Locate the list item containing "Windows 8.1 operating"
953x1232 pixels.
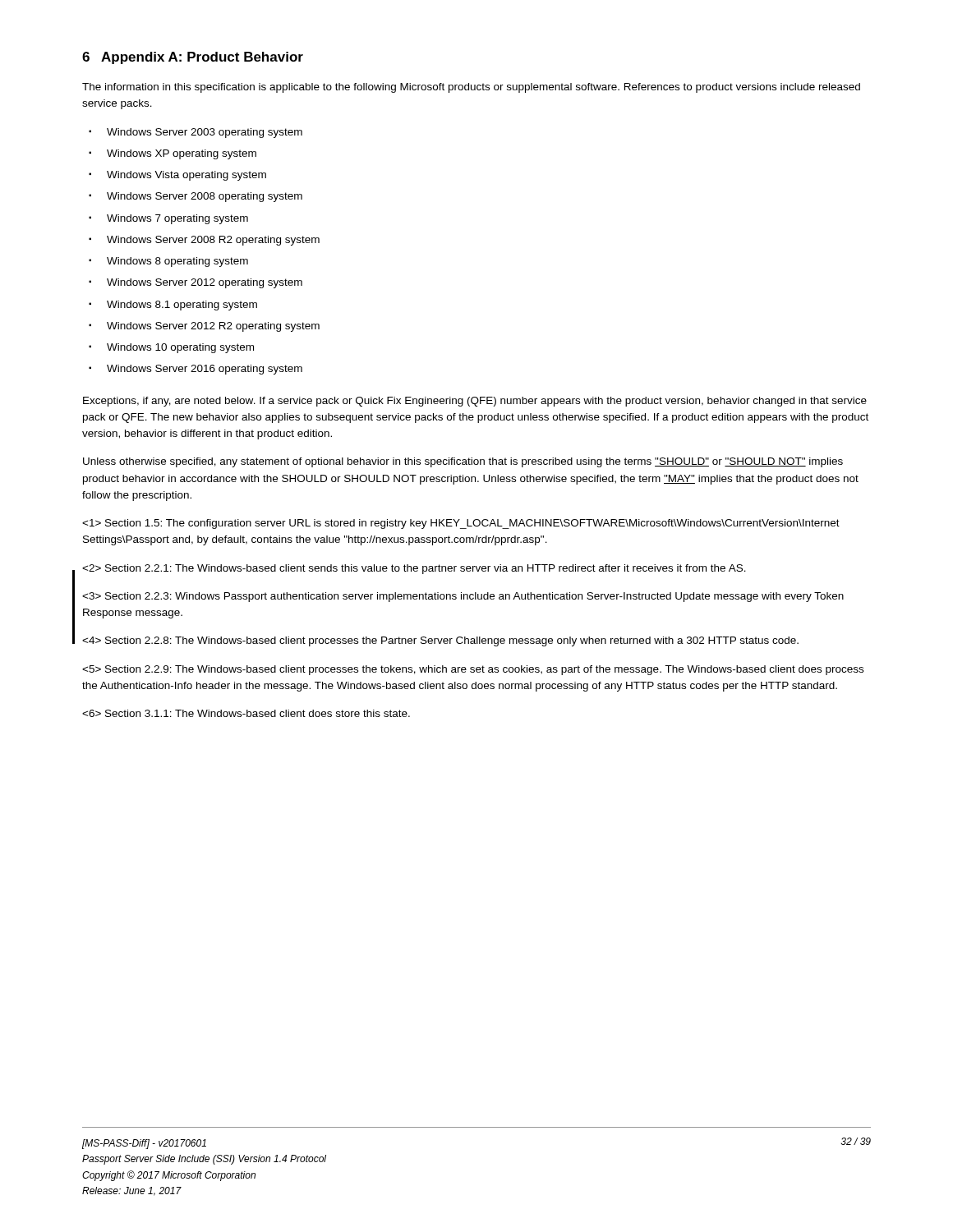(x=182, y=304)
